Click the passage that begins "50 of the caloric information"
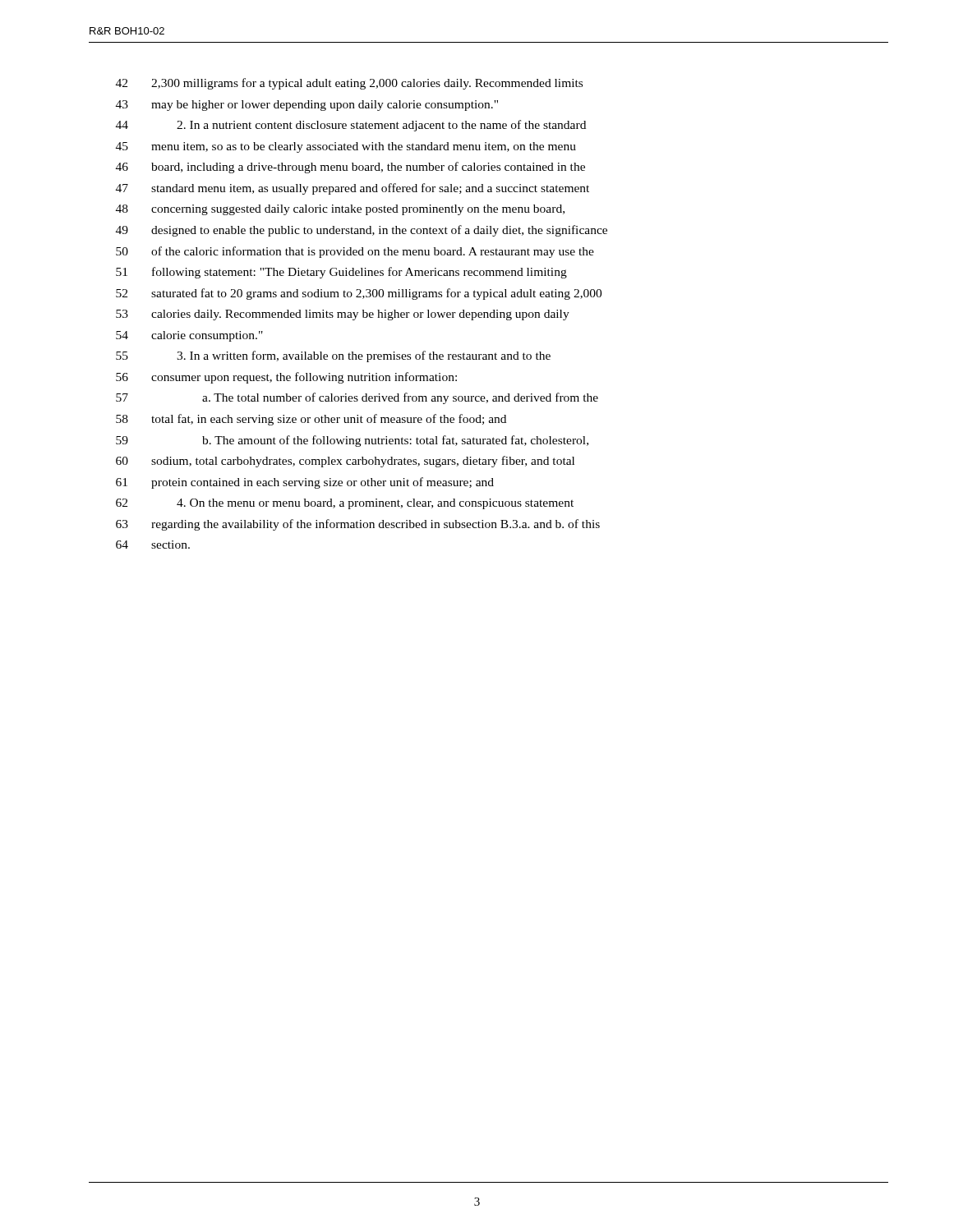The width and height of the screenshot is (954, 1232). [488, 251]
